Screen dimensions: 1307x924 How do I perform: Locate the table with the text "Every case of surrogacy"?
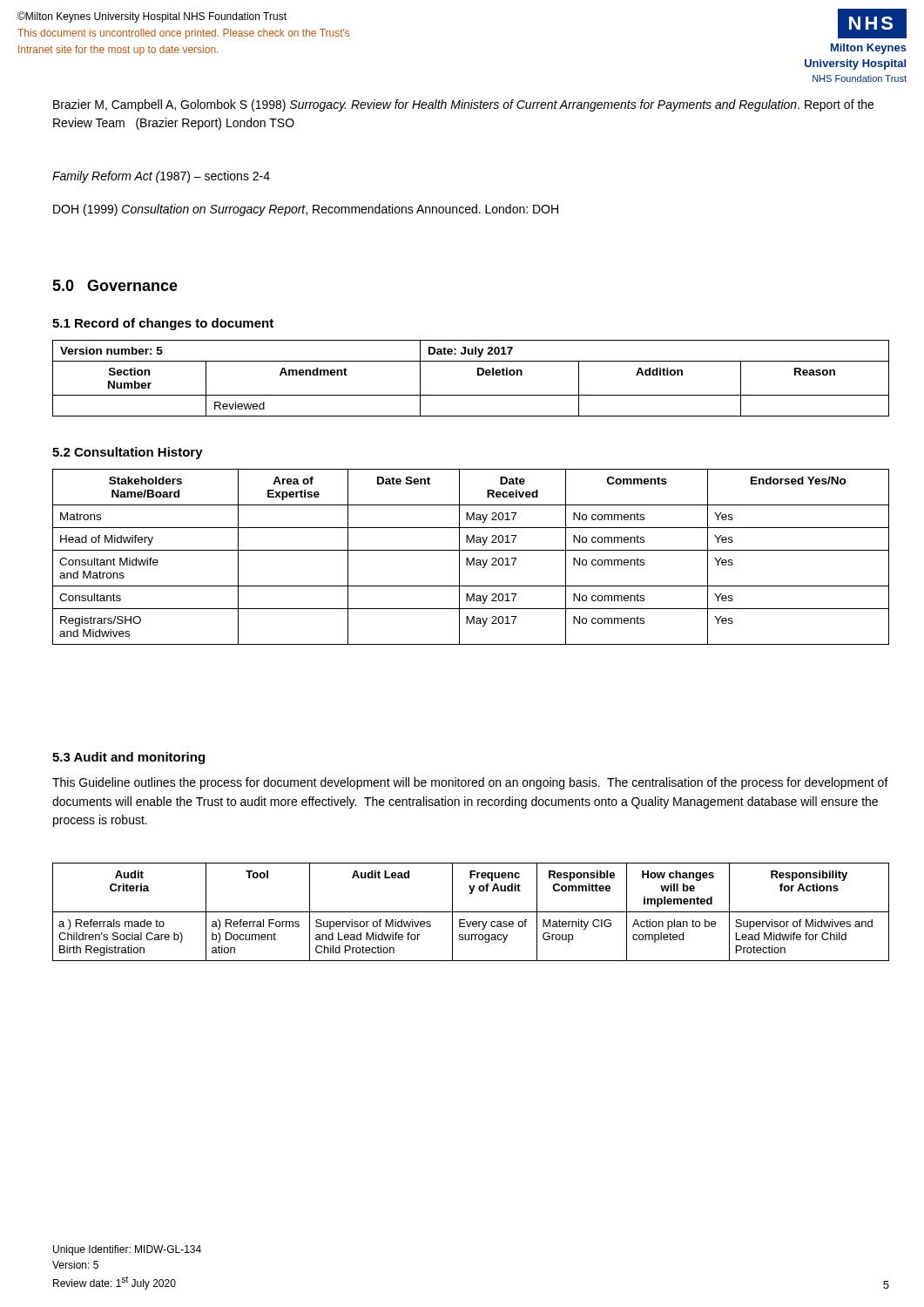coord(471,912)
